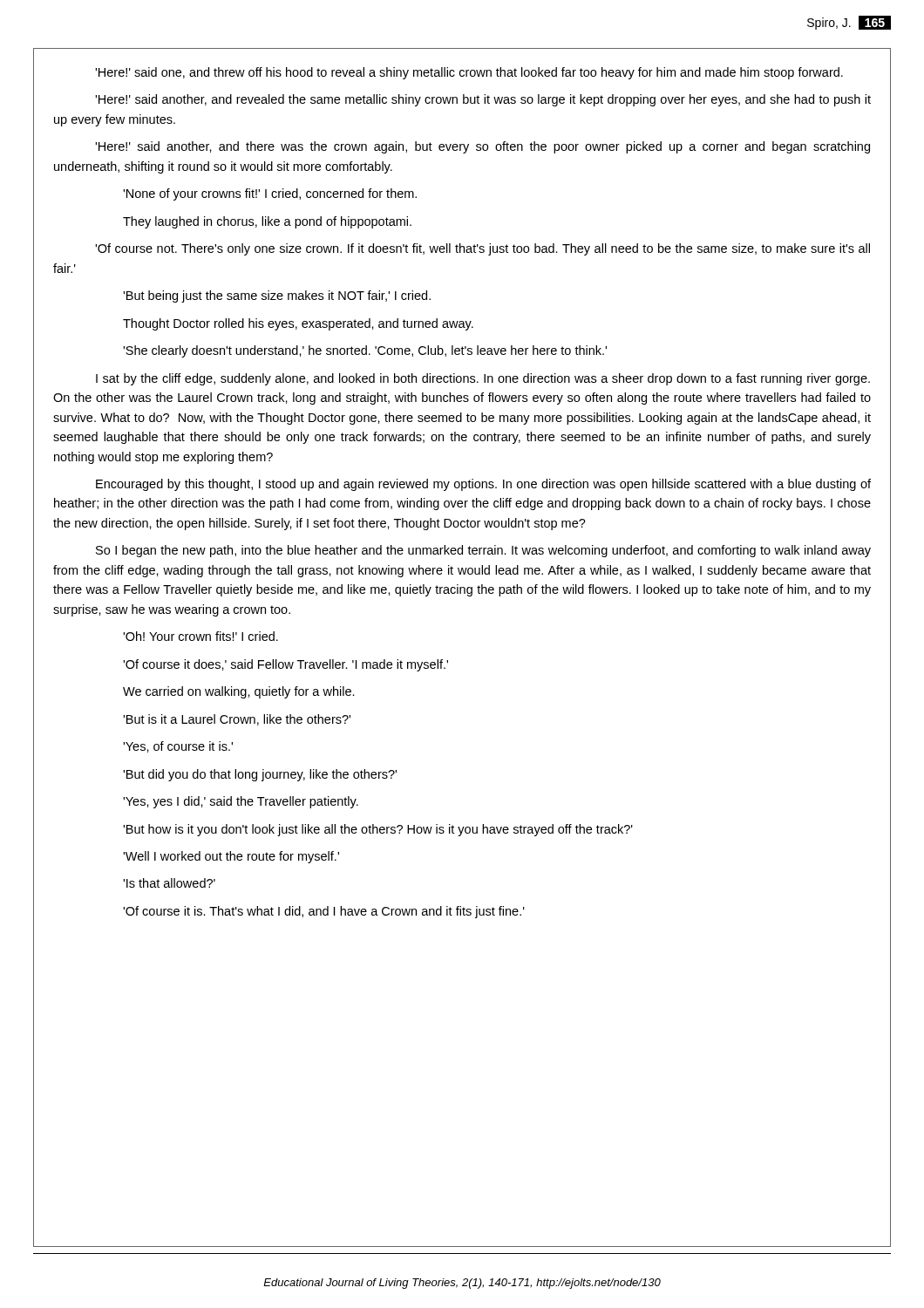Find the text block containing "'Here!' said one, and threw off"
Image resolution: width=924 pixels, height=1308 pixels.
pyautogui.click(x=462, y=492)
